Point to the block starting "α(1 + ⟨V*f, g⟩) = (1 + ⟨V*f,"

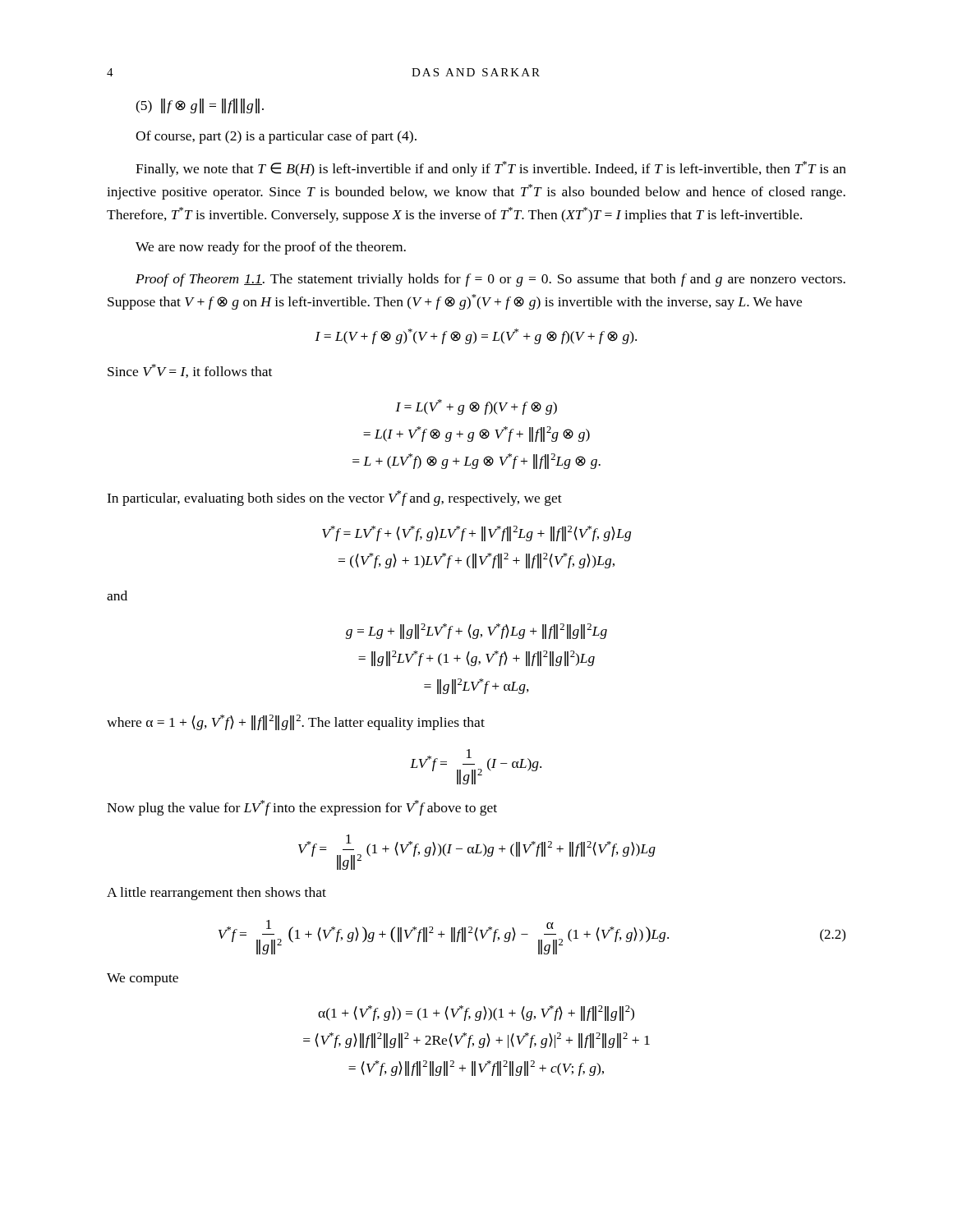click(476, 1039)
